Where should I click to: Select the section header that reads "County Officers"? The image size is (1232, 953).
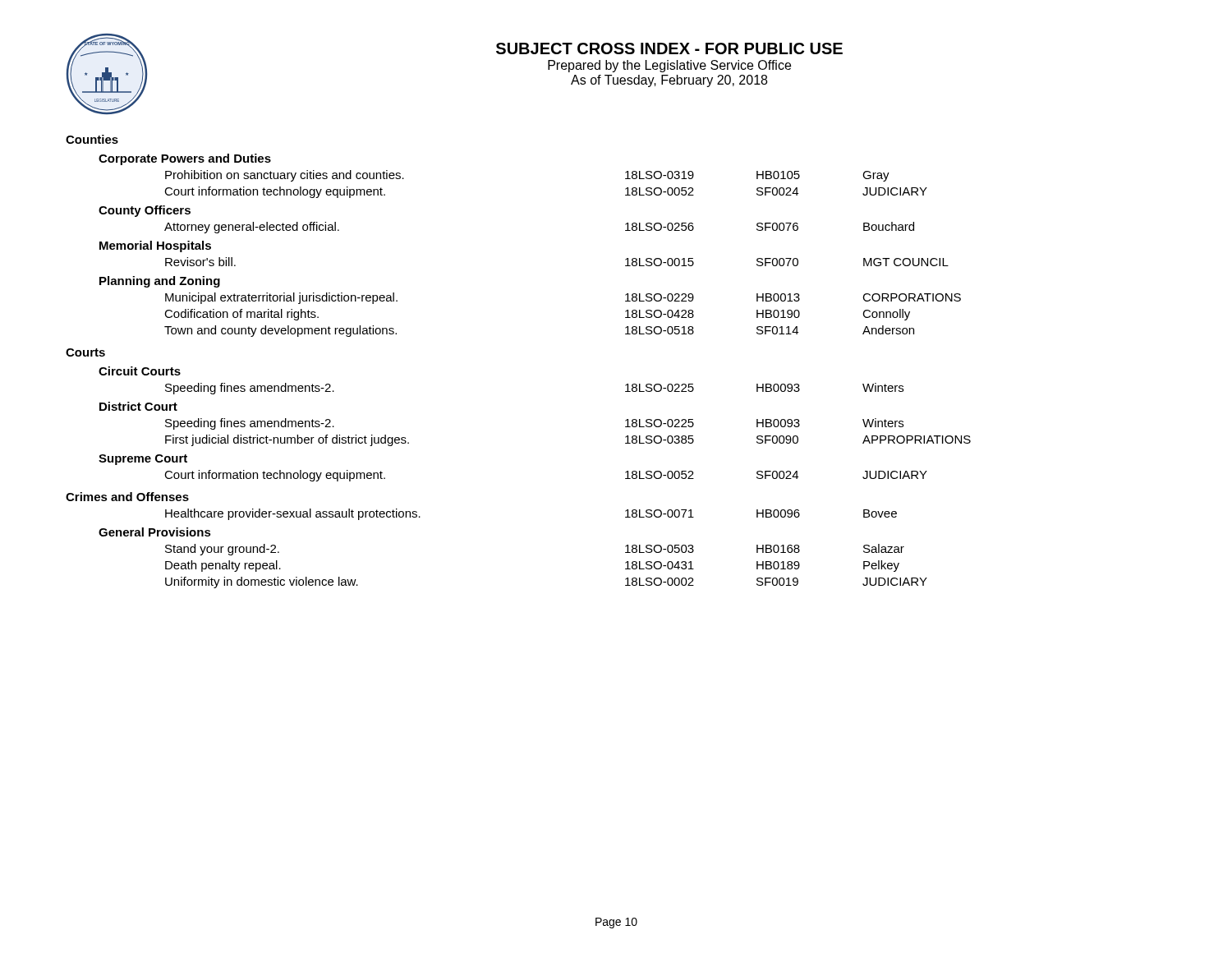[145, 210]
